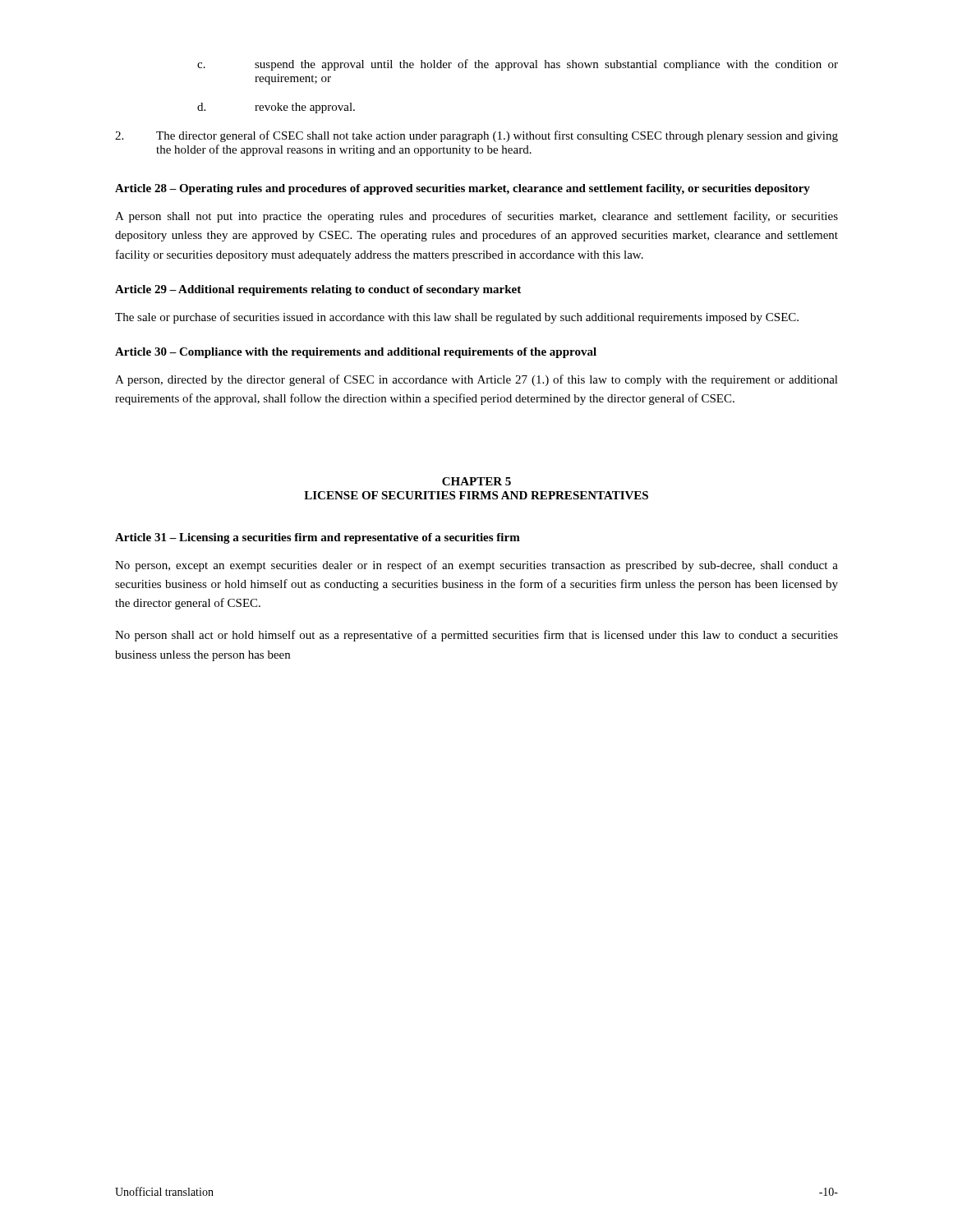Click the passage that begins "No person shall act or"
This screenshot has width=953, height=1232.
coord(476,645)
